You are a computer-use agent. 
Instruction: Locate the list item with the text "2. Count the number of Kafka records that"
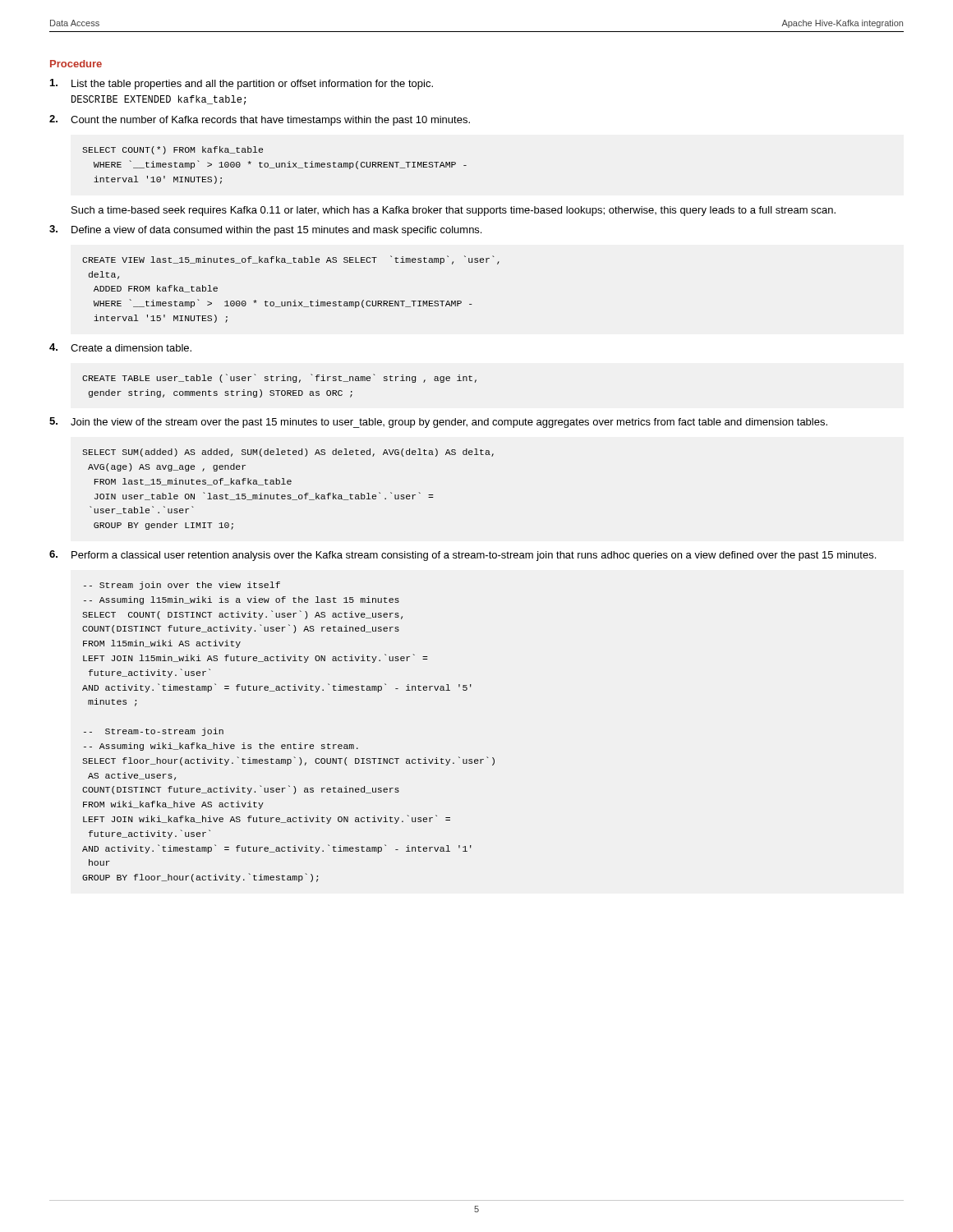pyautogui.click(x=476, y=120)
